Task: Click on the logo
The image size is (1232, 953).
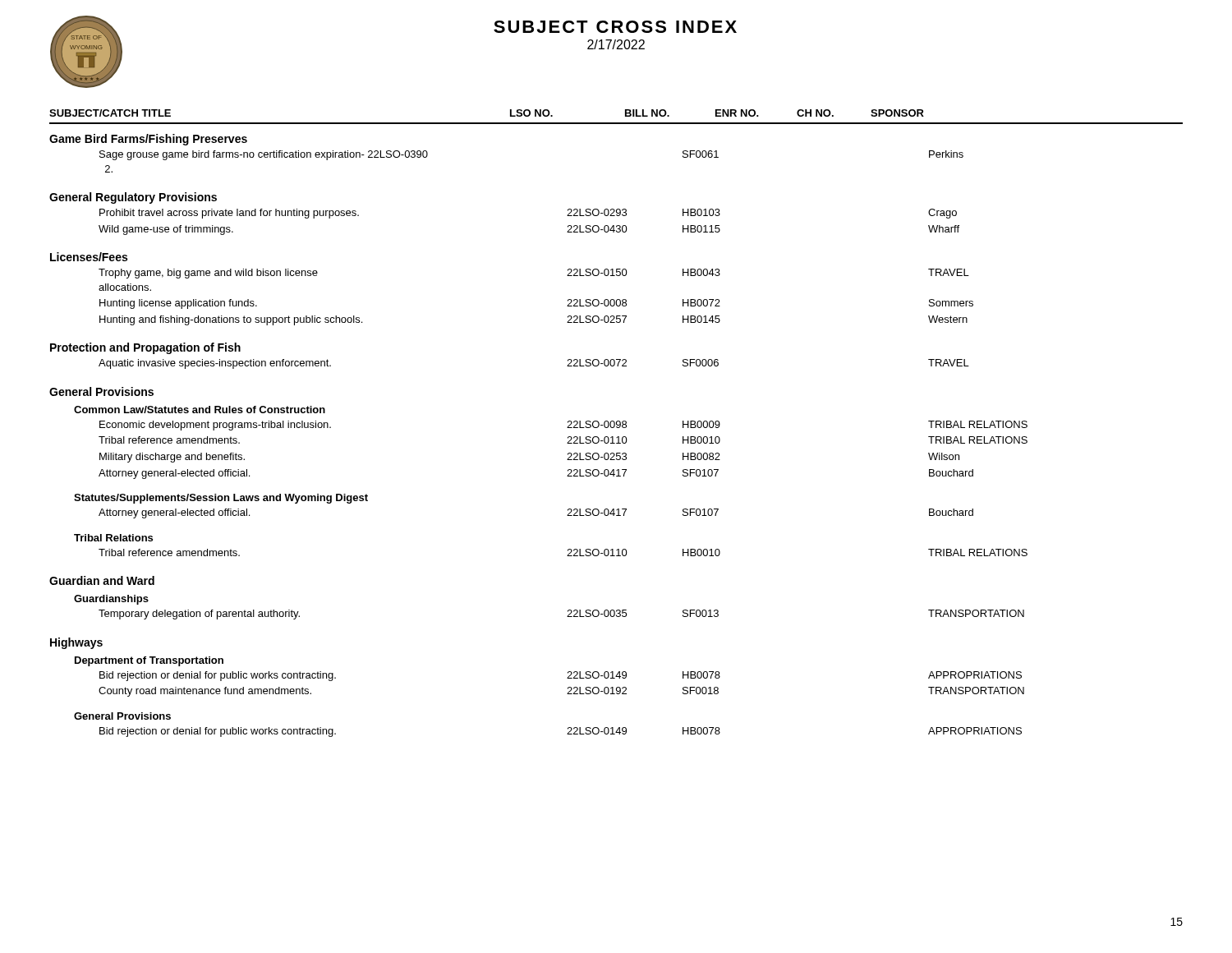Action: point(86,52)
